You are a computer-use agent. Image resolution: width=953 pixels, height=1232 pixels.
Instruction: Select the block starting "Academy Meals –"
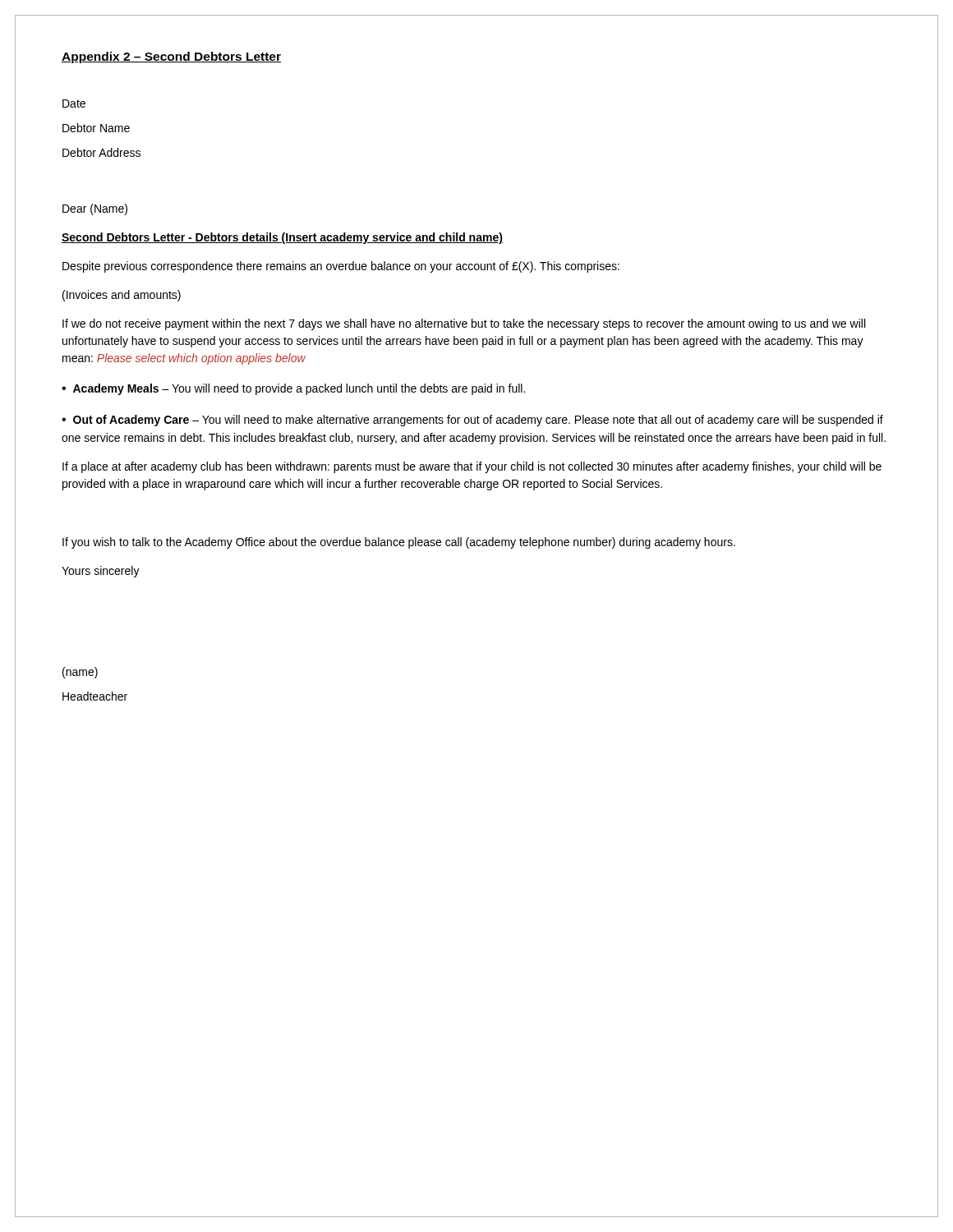298,389
